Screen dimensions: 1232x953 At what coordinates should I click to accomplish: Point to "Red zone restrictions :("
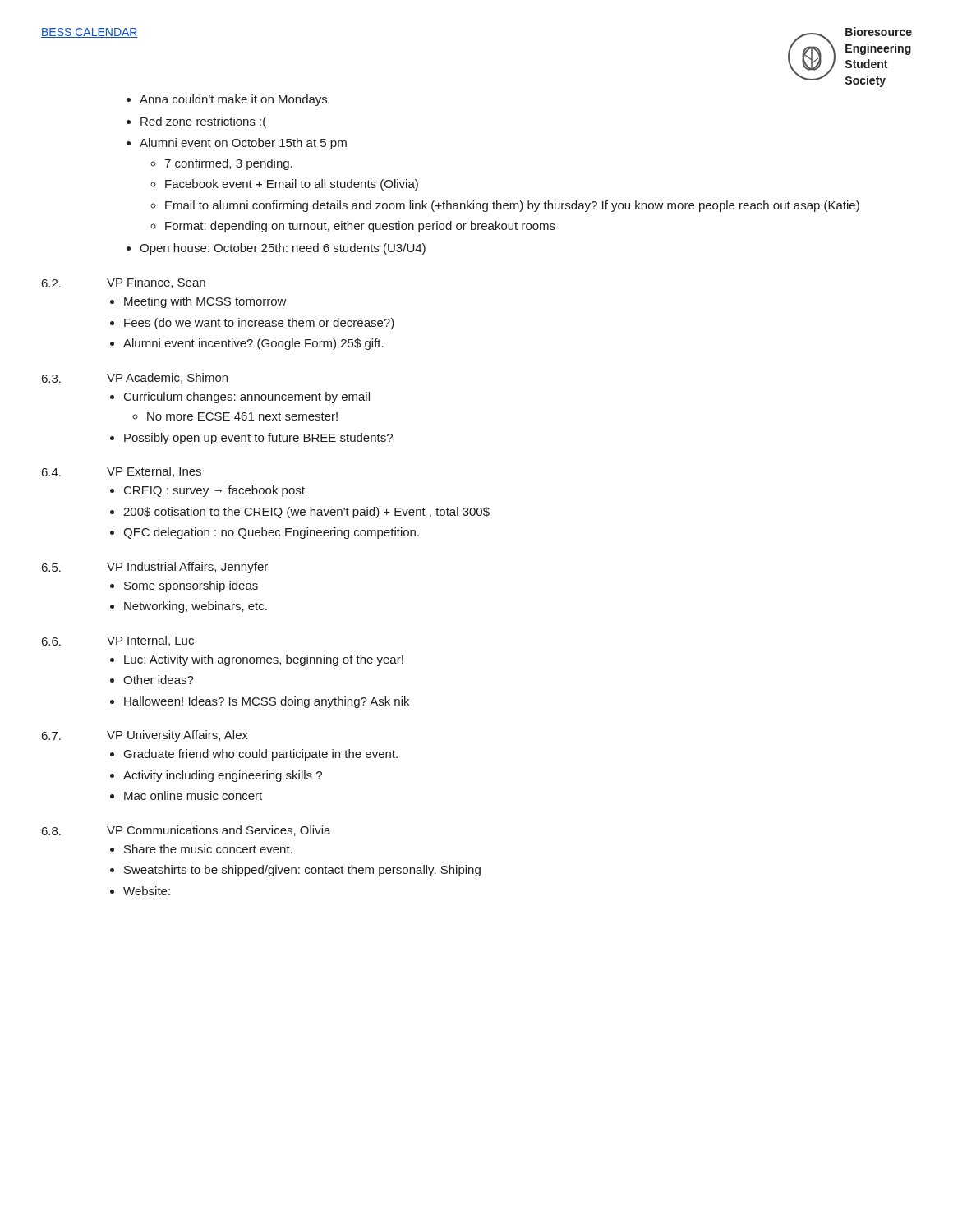pyautogui.click(x=203, y=121)
